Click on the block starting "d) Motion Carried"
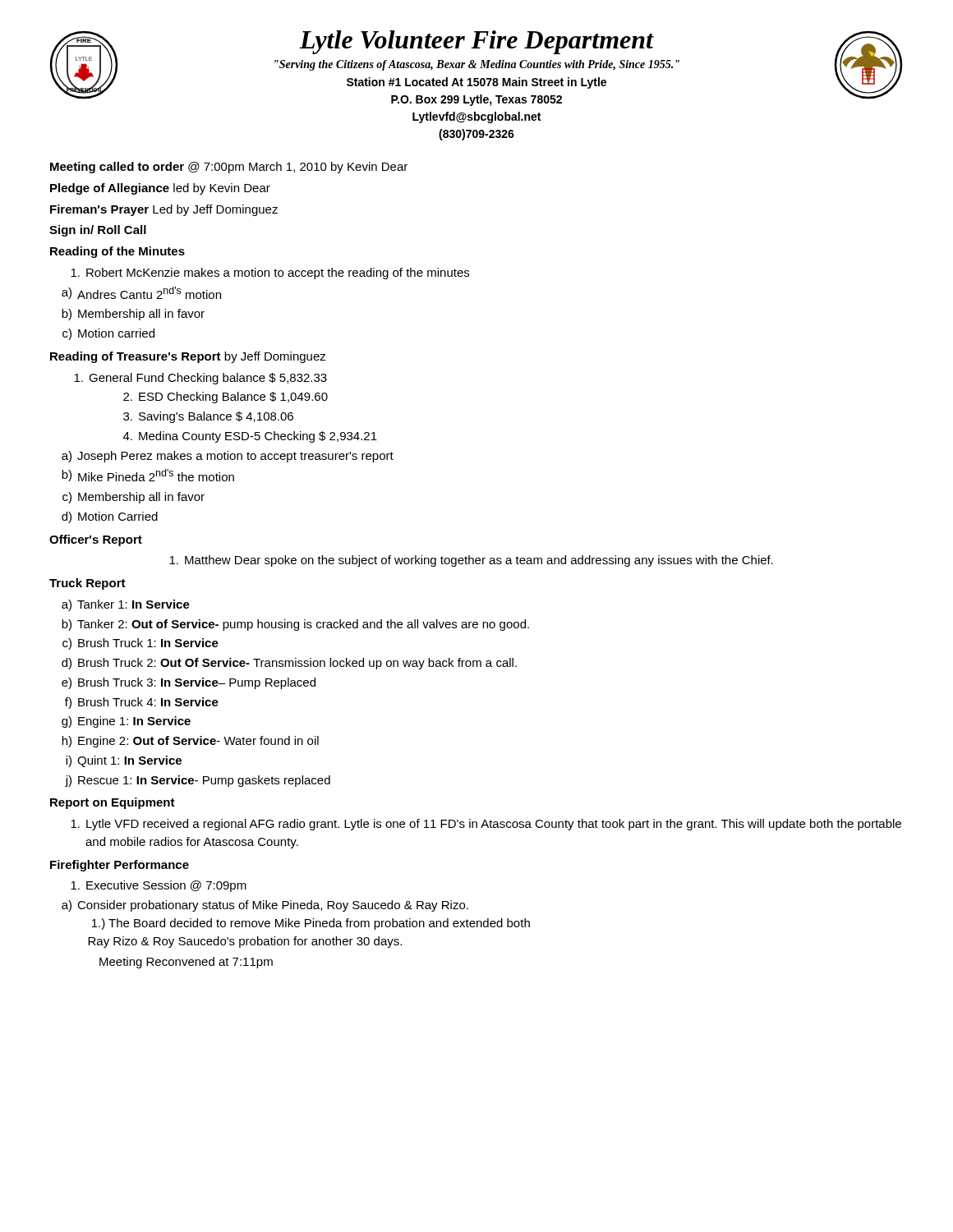 tap(110, 517)
